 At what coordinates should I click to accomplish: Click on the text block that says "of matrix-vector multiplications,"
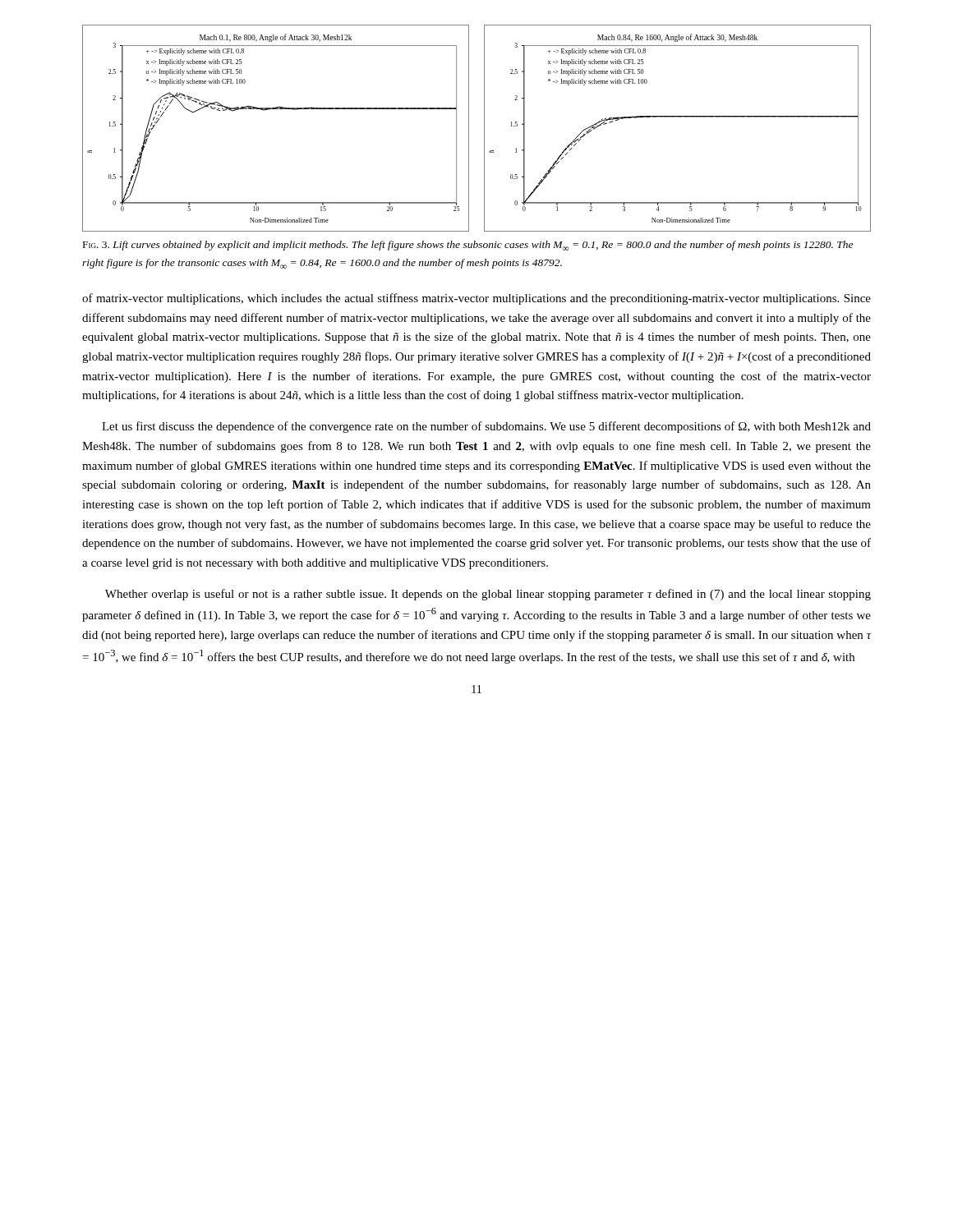coord(476,347)
